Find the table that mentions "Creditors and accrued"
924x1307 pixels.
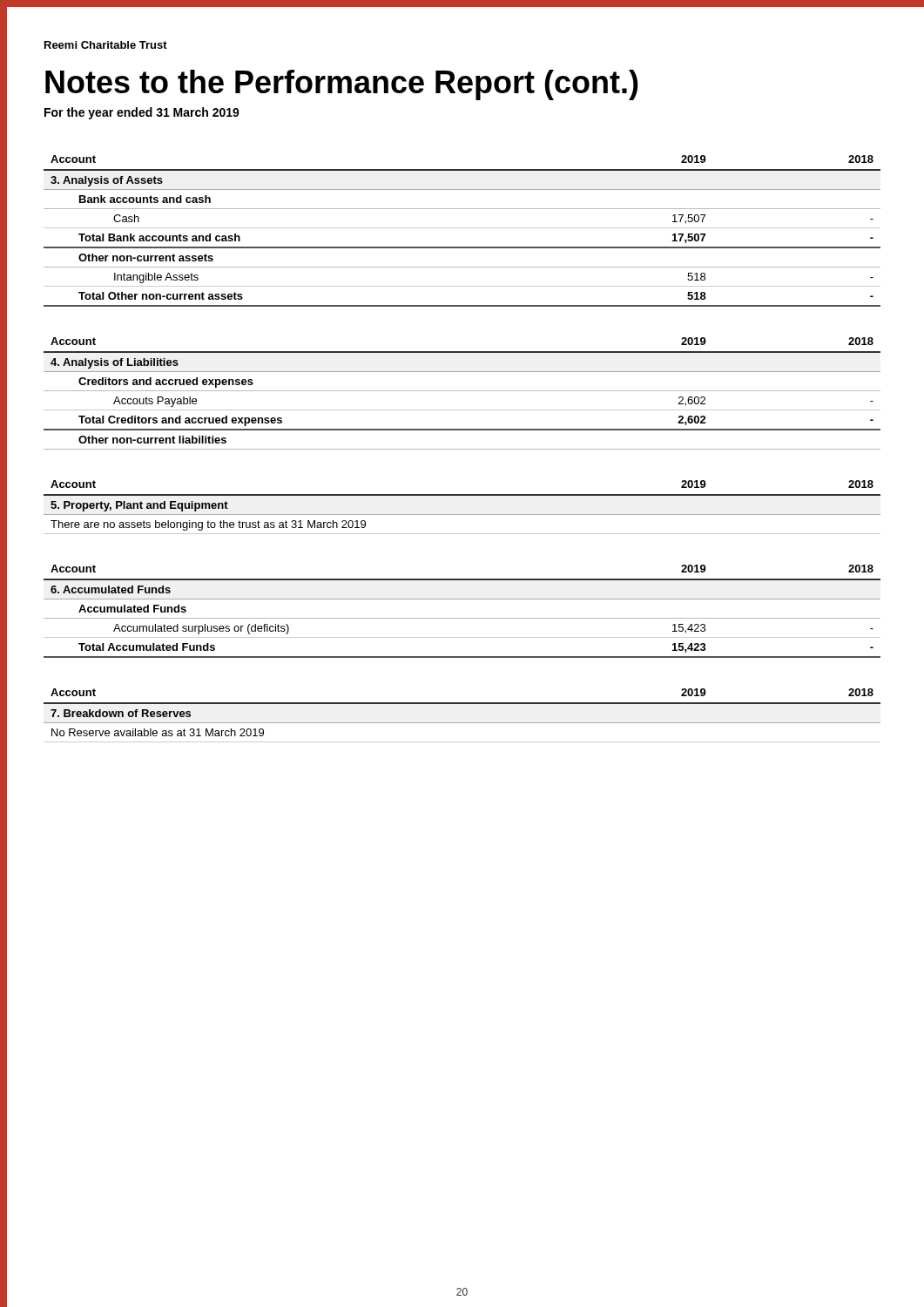(x=462, y=390)
